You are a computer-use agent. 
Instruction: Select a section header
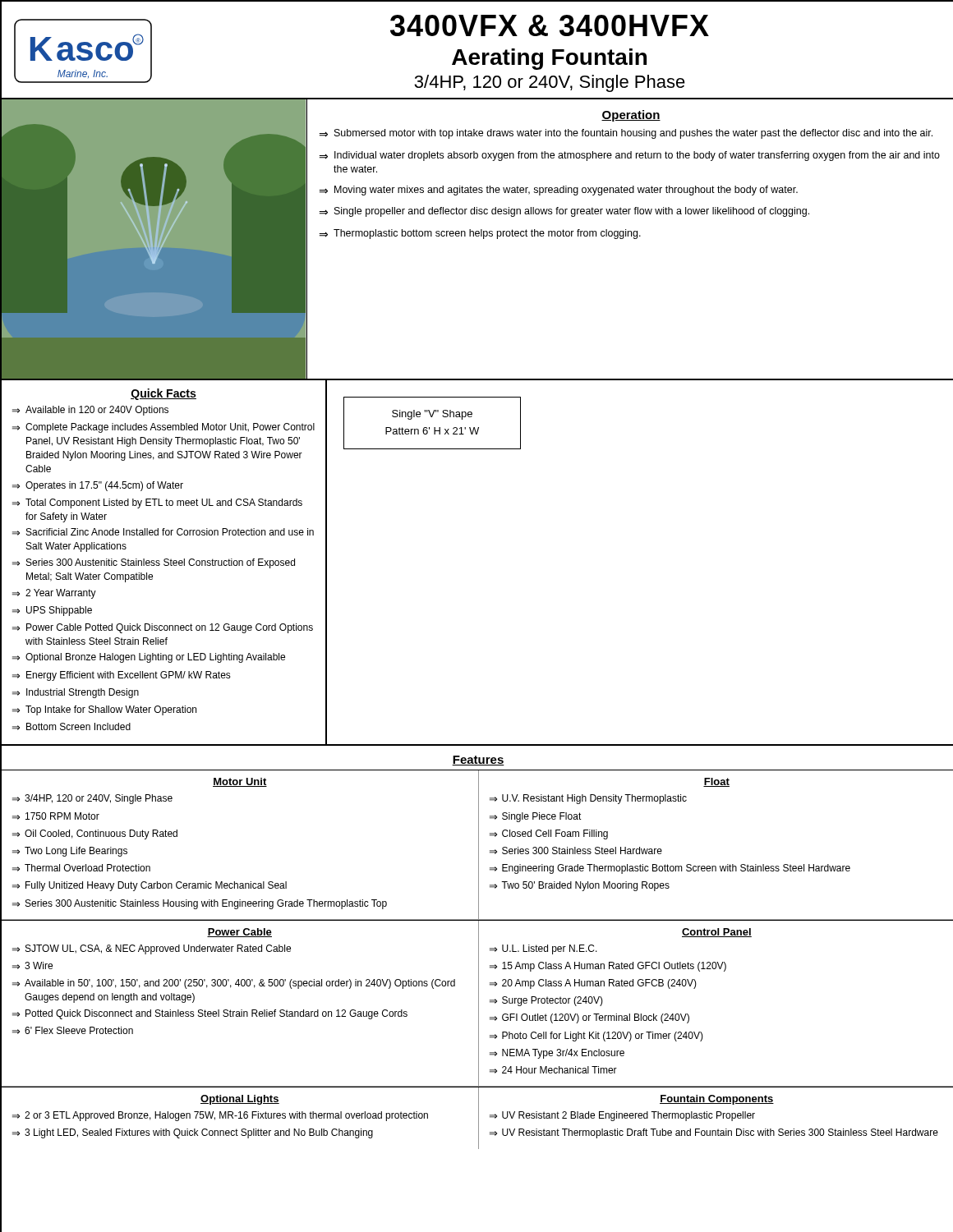[478, 760]
